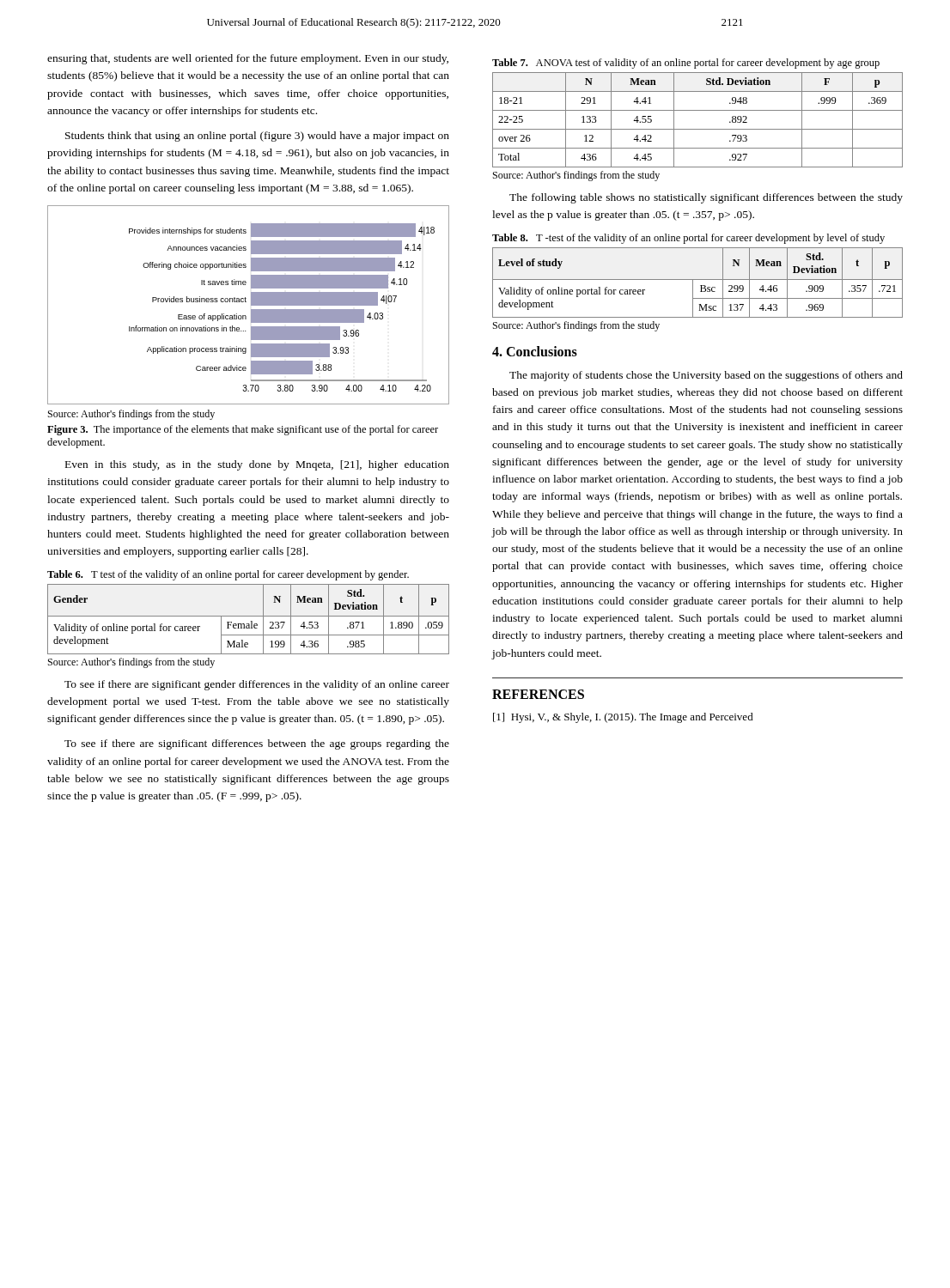
Task: Click on the passage starting "Students think that using an online"
Action: pos(248,162)
